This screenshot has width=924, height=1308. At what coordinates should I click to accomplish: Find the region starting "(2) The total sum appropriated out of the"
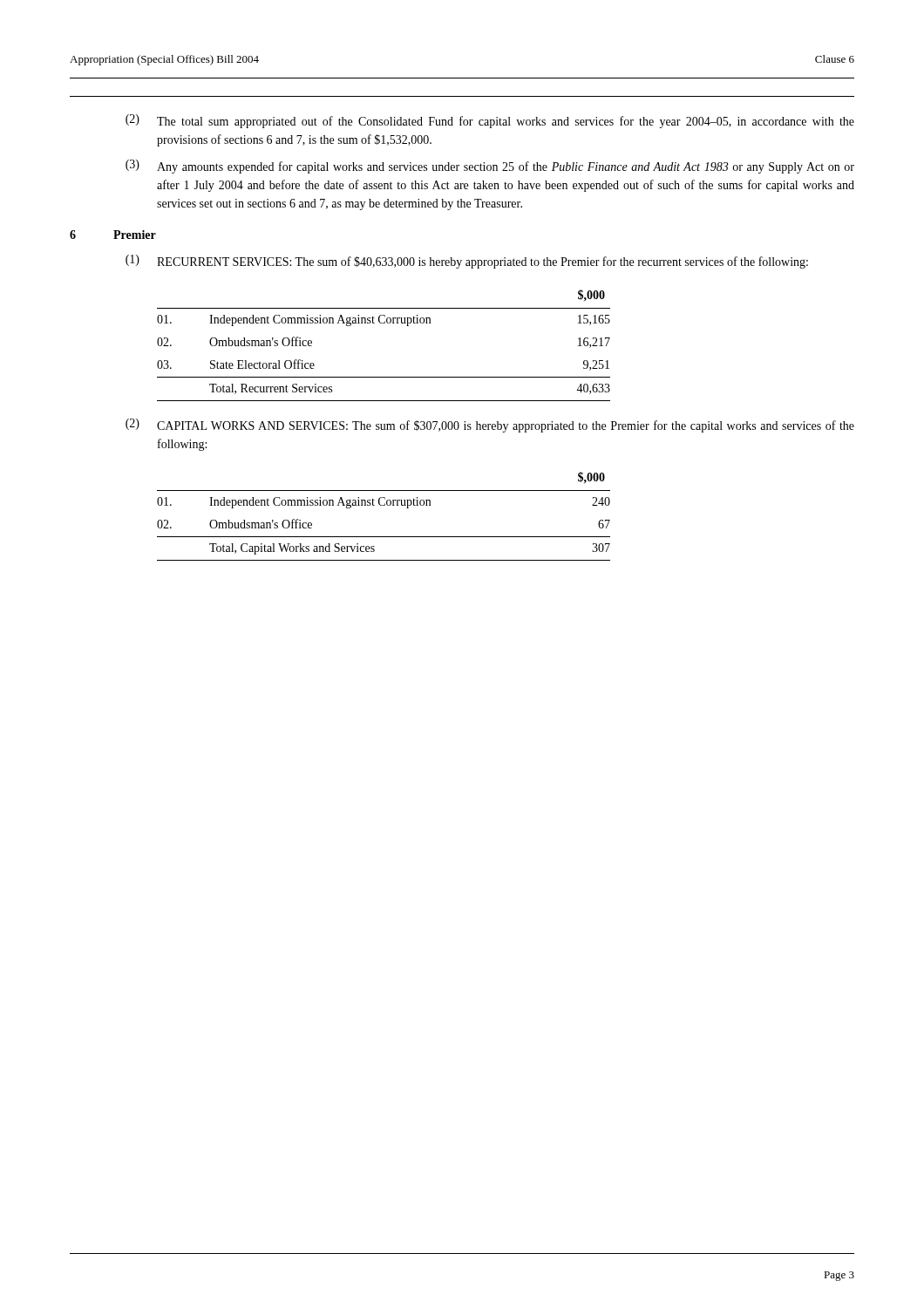(x=462, y=131)
